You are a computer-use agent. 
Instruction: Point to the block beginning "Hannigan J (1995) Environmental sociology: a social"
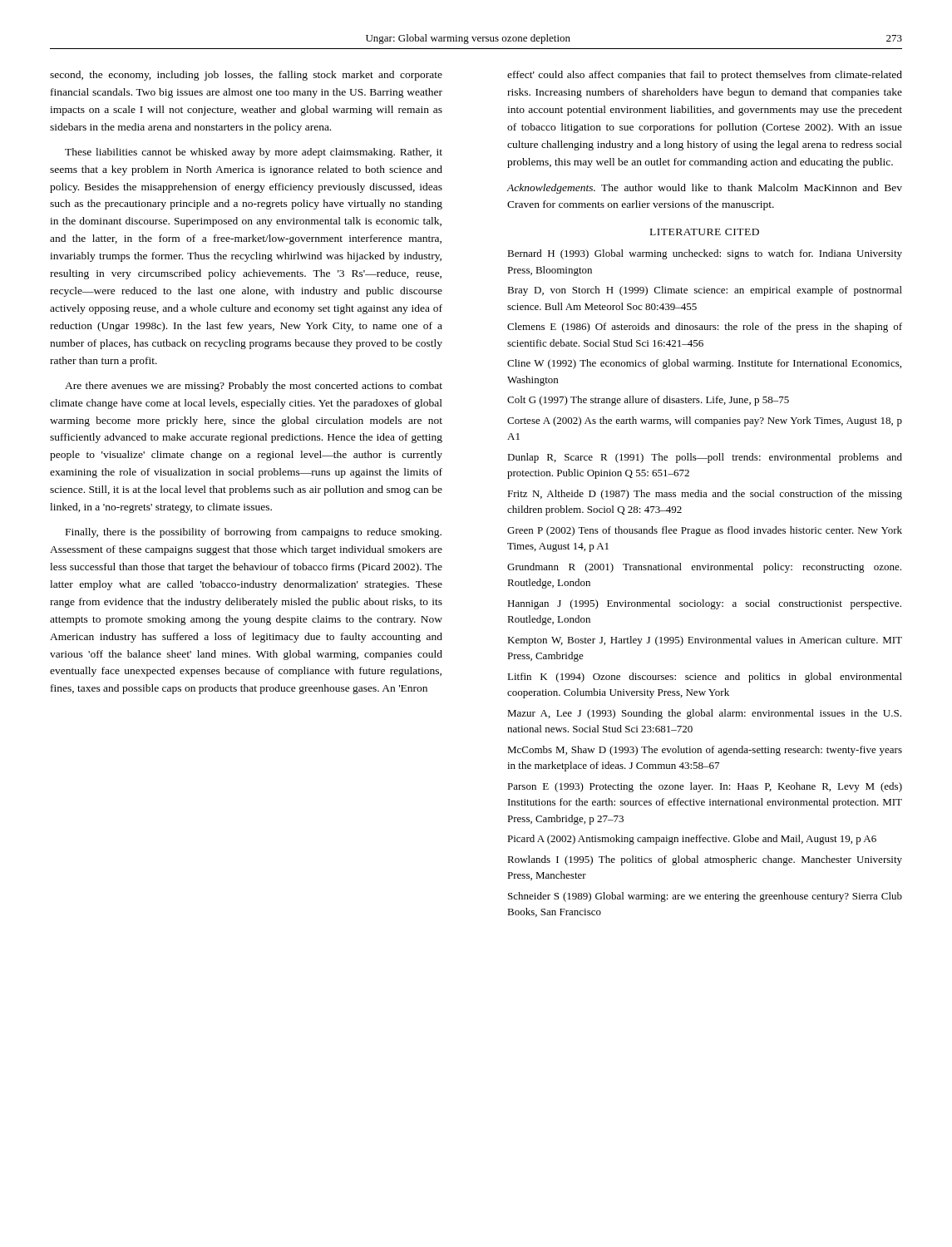[x=705, y=611]
